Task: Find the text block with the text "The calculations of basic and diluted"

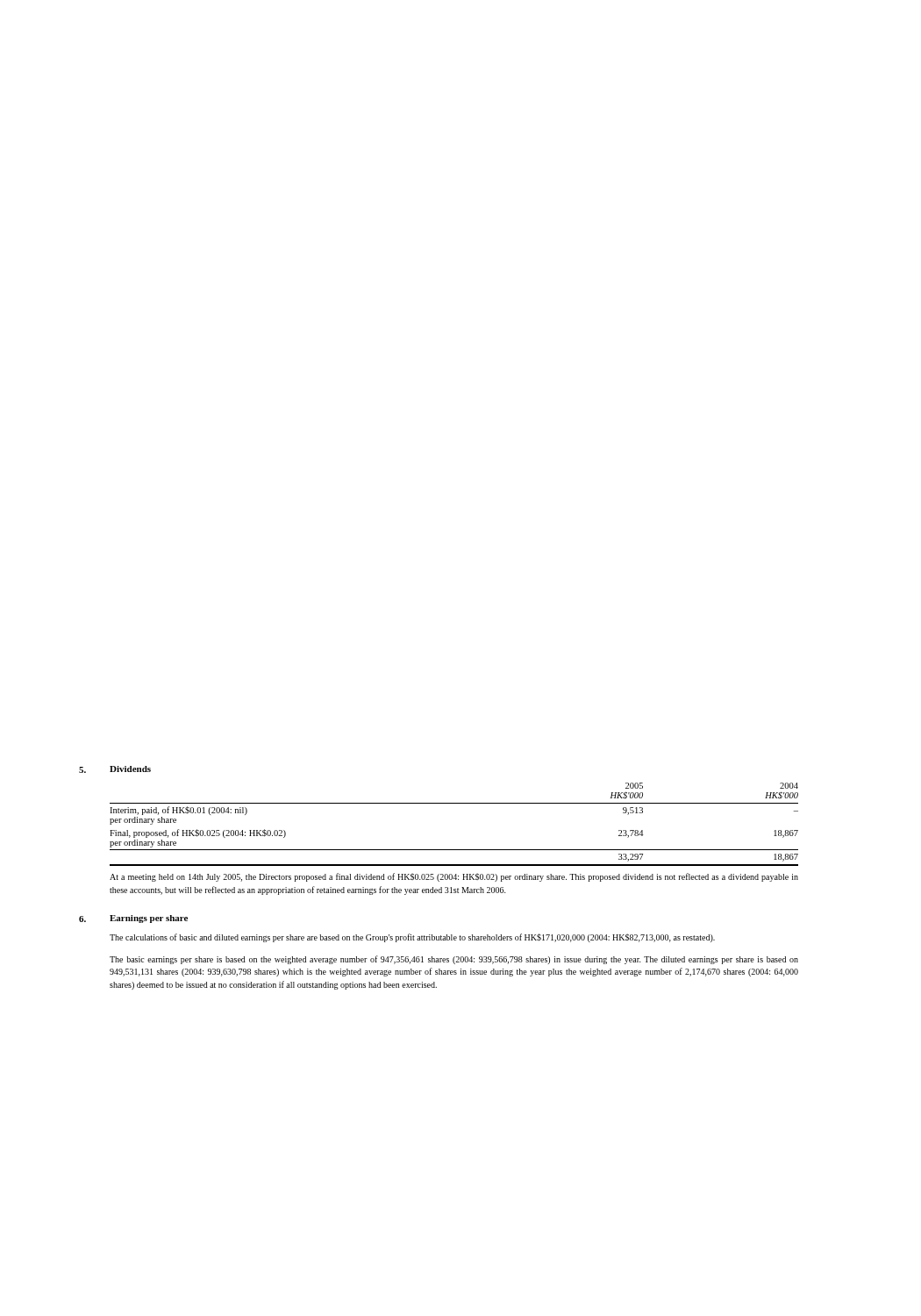Action: [x=412, y=937]
